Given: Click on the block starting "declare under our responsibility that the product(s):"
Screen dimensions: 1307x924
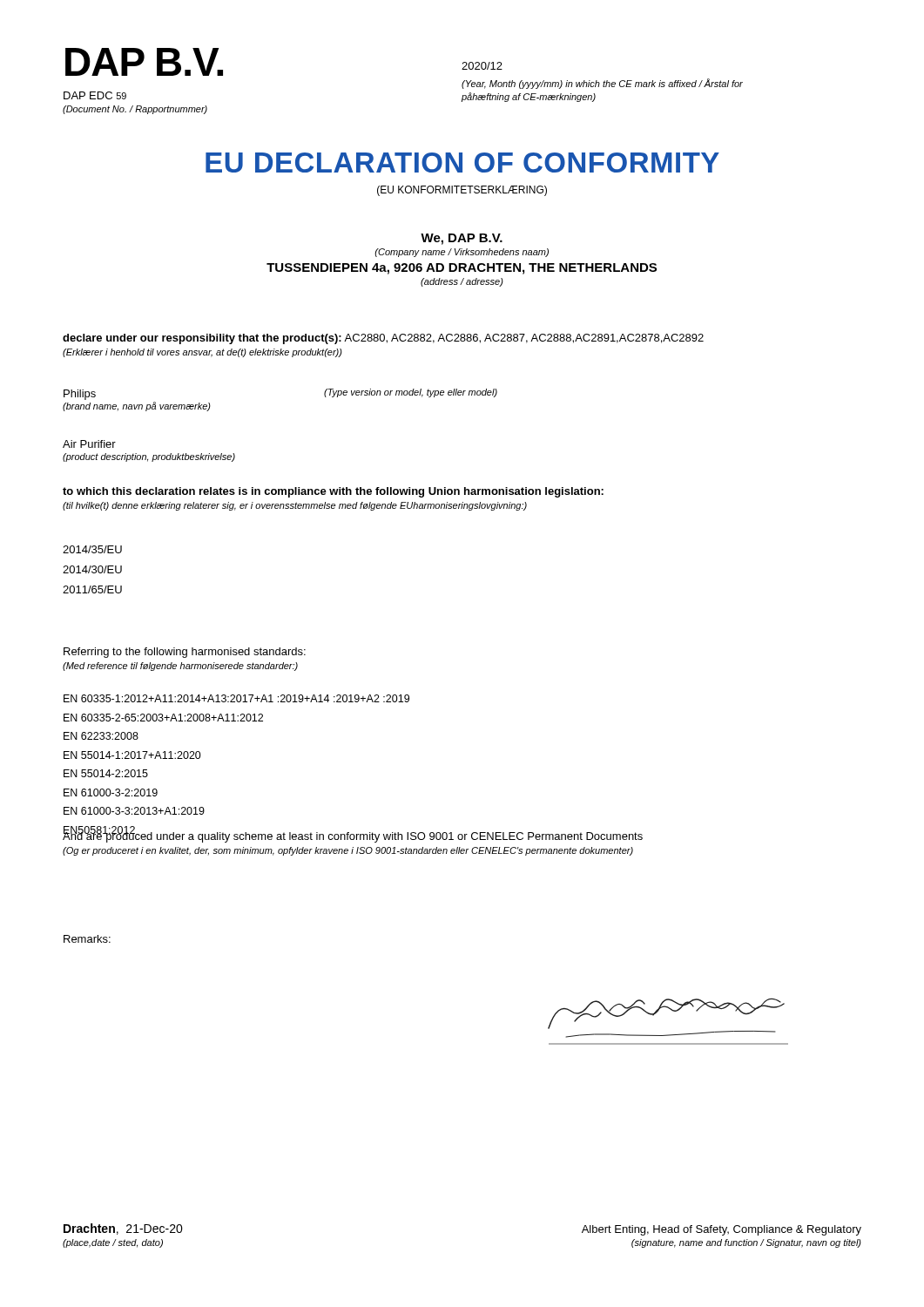Looking at the screenshot, I should pyautogui.click(x=383, y=338).
